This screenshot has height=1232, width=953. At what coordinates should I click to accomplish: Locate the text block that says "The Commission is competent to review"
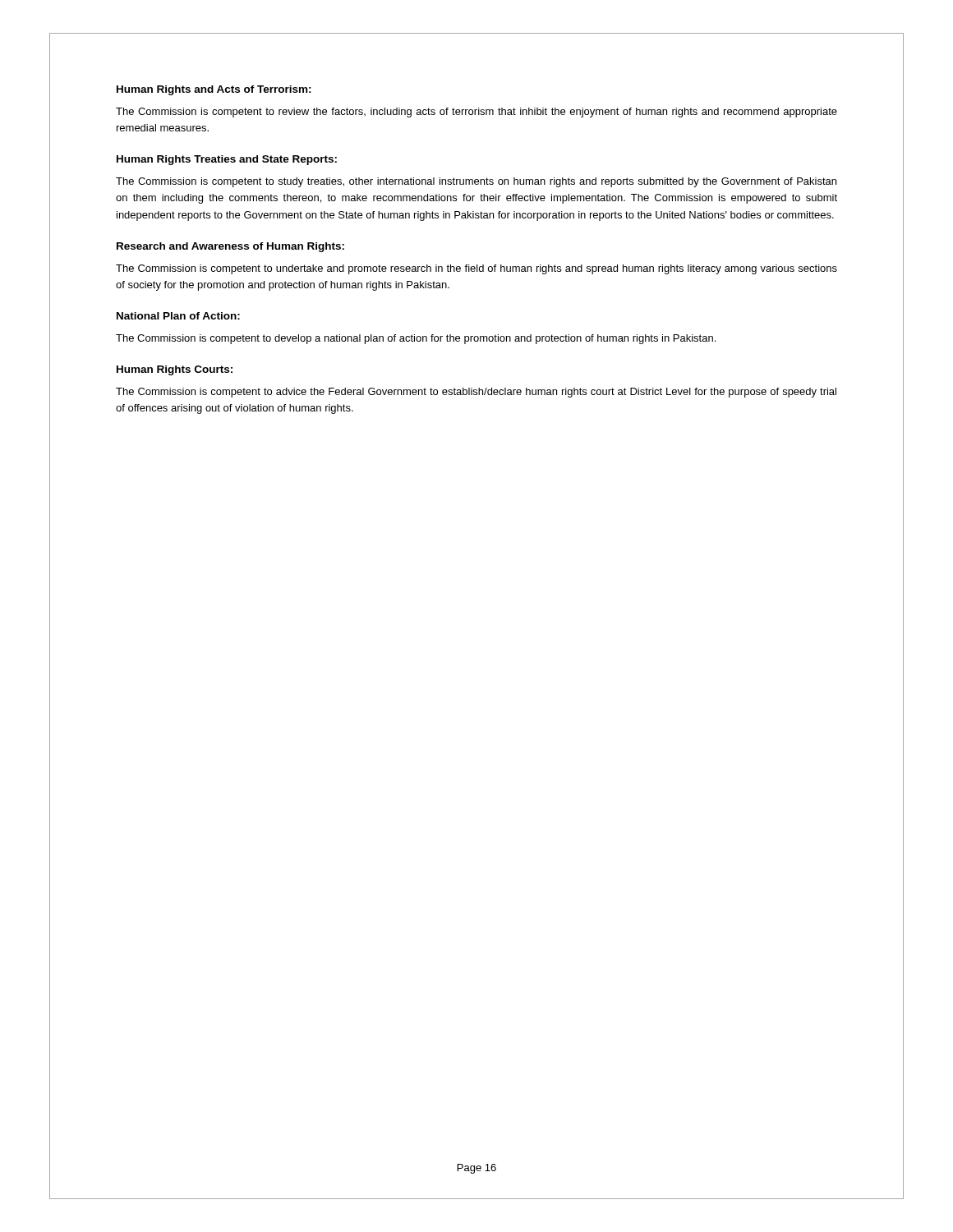476,120
